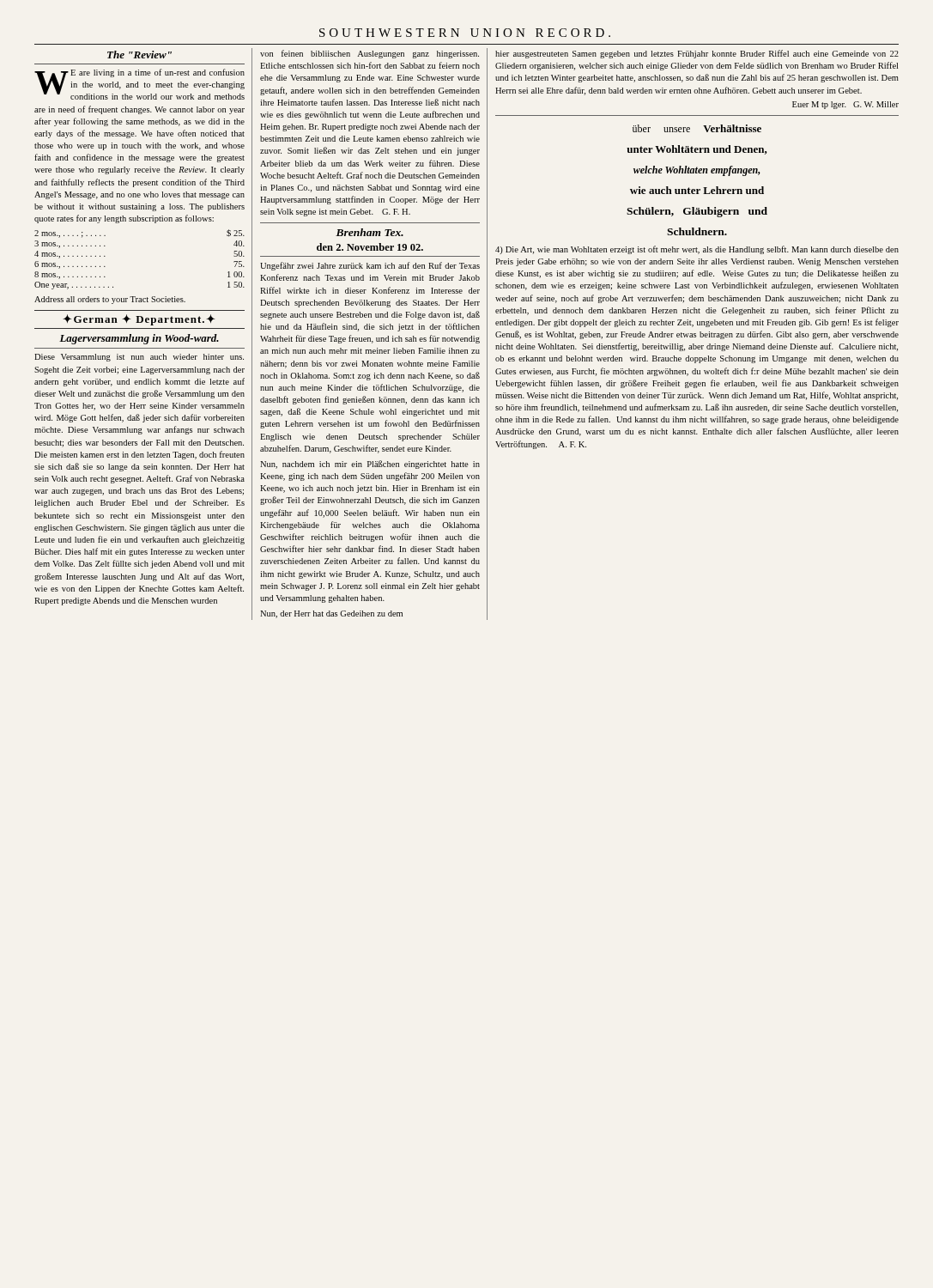Locate the text block with the text "Nun, nachdem ich mir ein Pläßchen"
This screenshot has height=1288, width=933.
[370, 531]
